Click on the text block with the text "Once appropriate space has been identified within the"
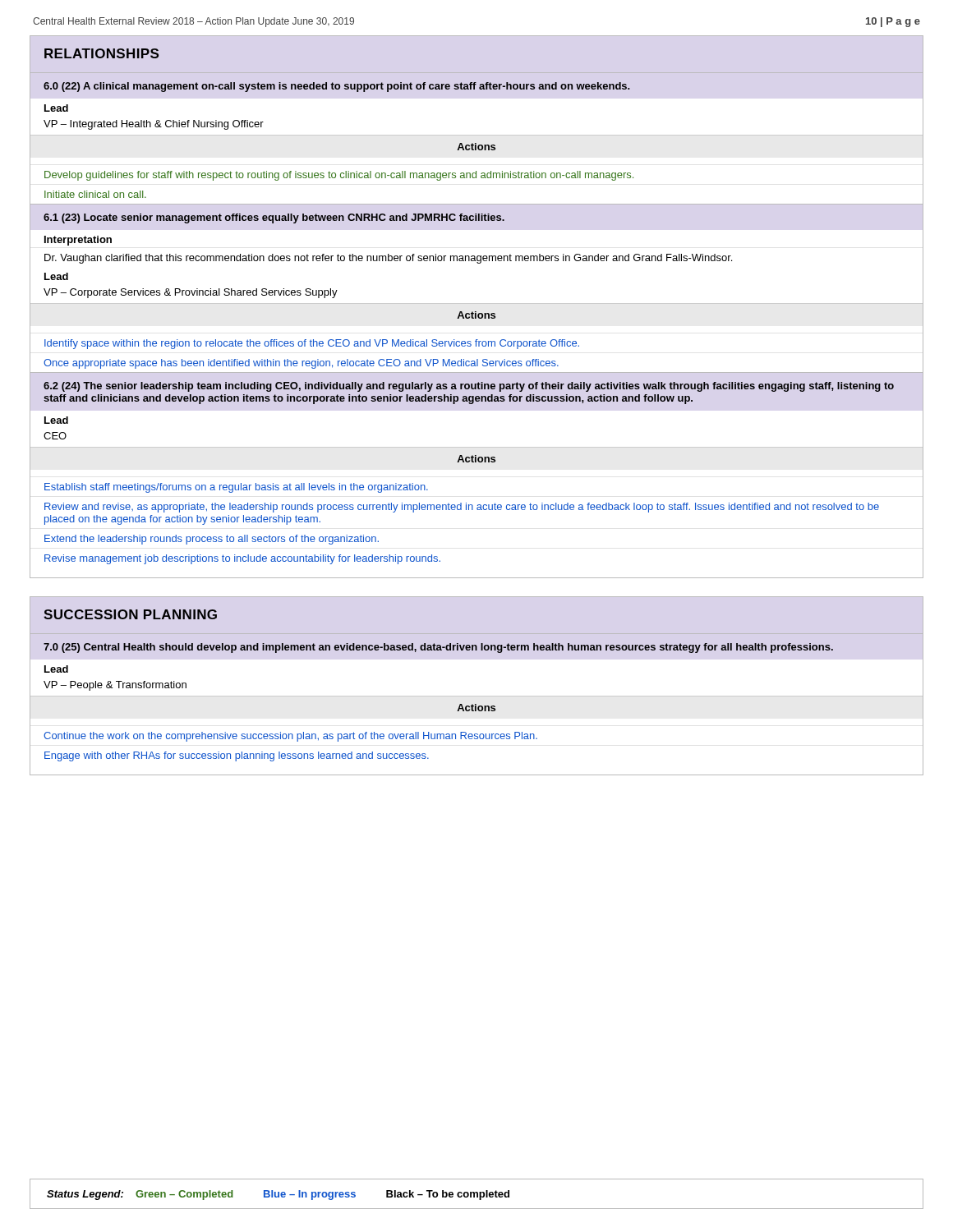953x1232 pixels. [301, 363]
